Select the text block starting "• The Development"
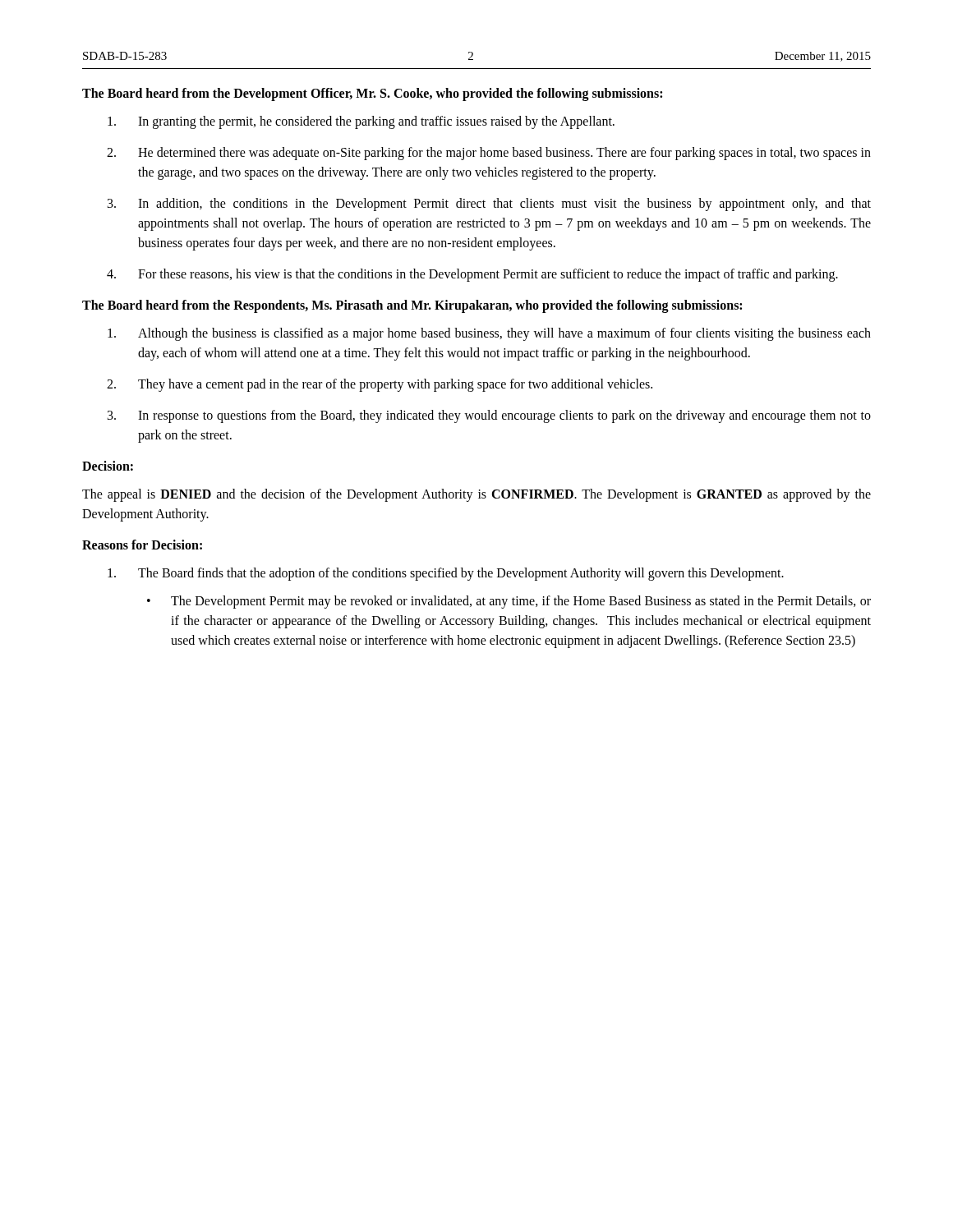The image size is (953, 1232). pos(504,621)
